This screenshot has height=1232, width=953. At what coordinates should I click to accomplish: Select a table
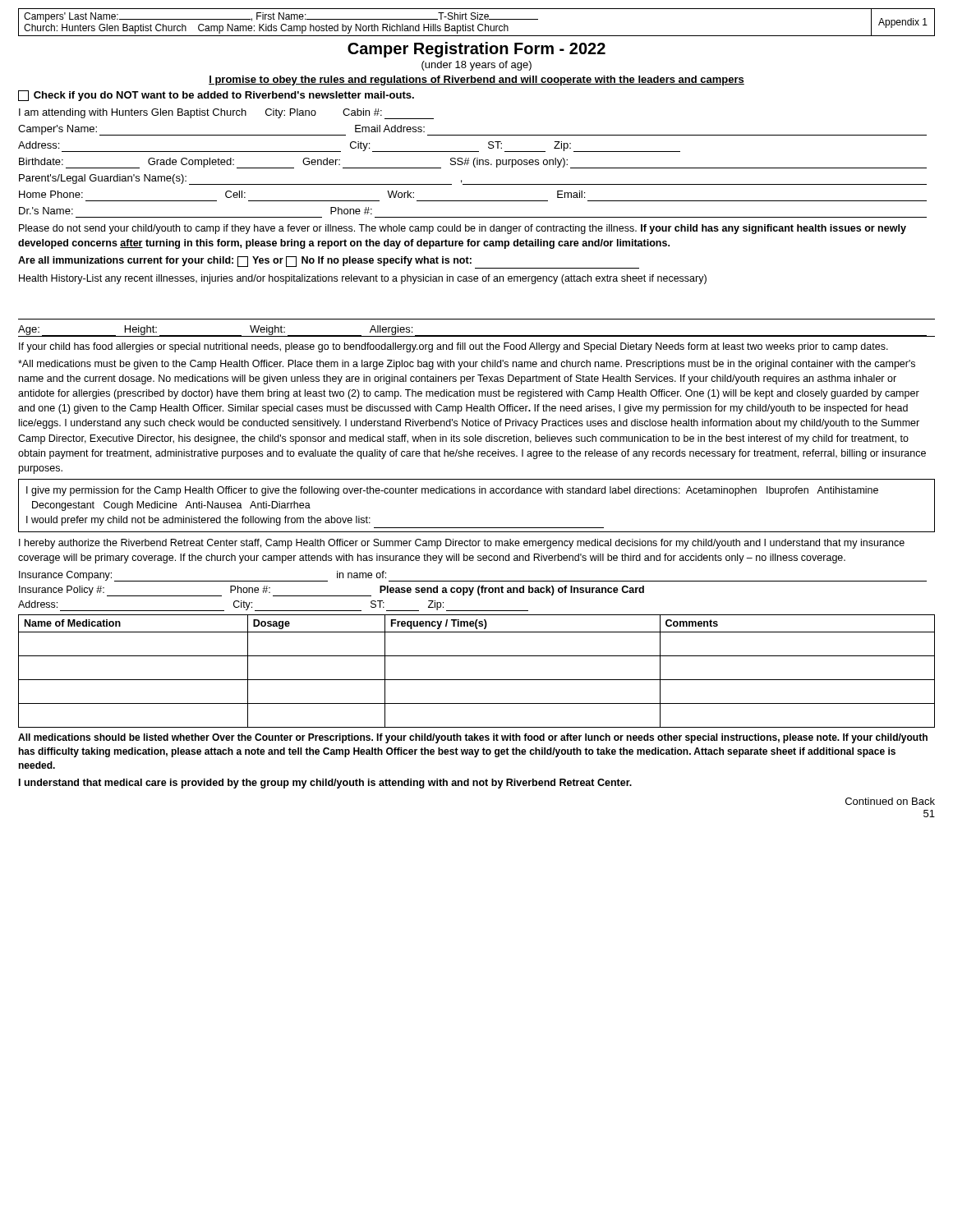(476, 671)
